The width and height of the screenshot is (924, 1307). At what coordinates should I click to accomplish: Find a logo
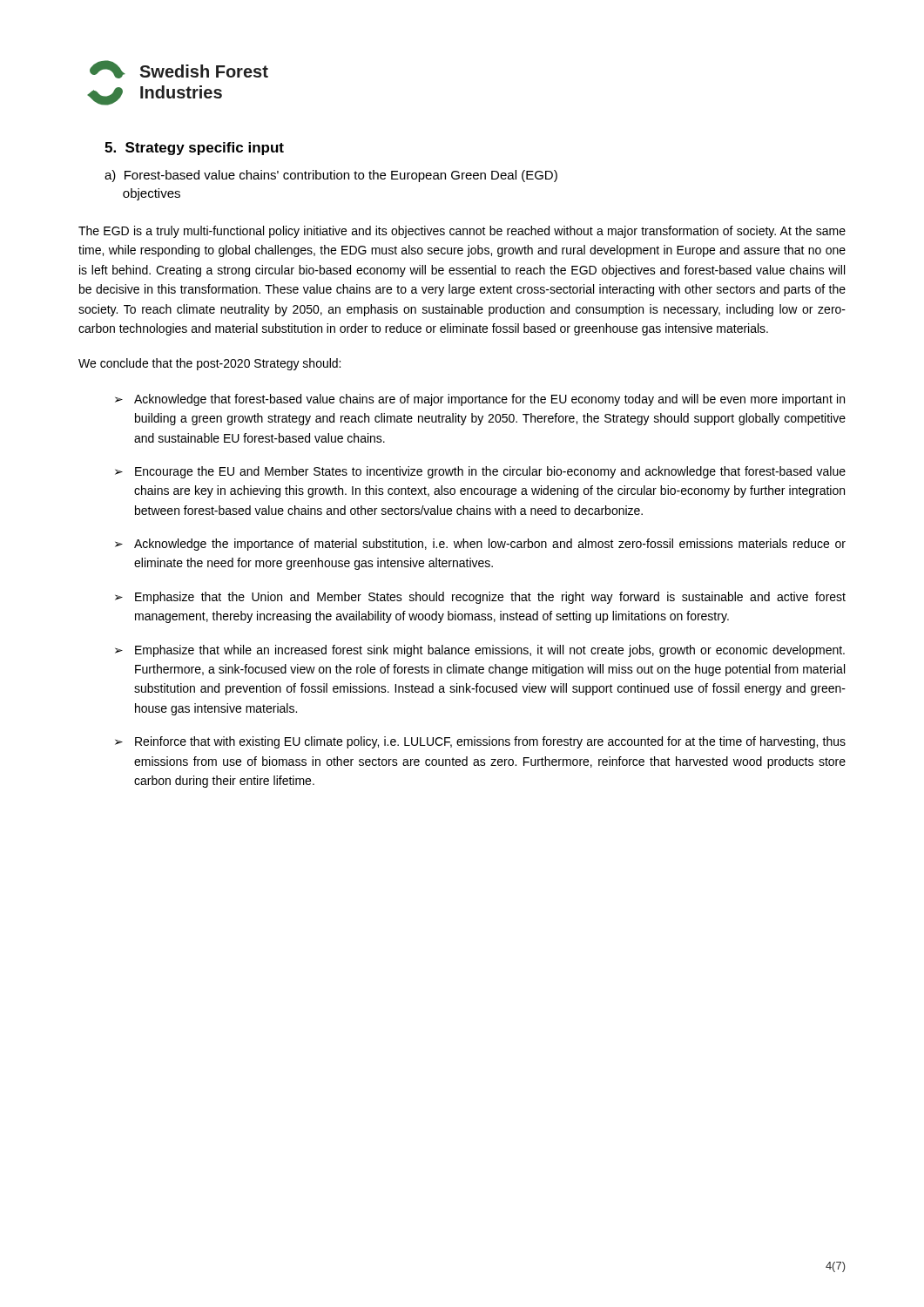(462, 83)
